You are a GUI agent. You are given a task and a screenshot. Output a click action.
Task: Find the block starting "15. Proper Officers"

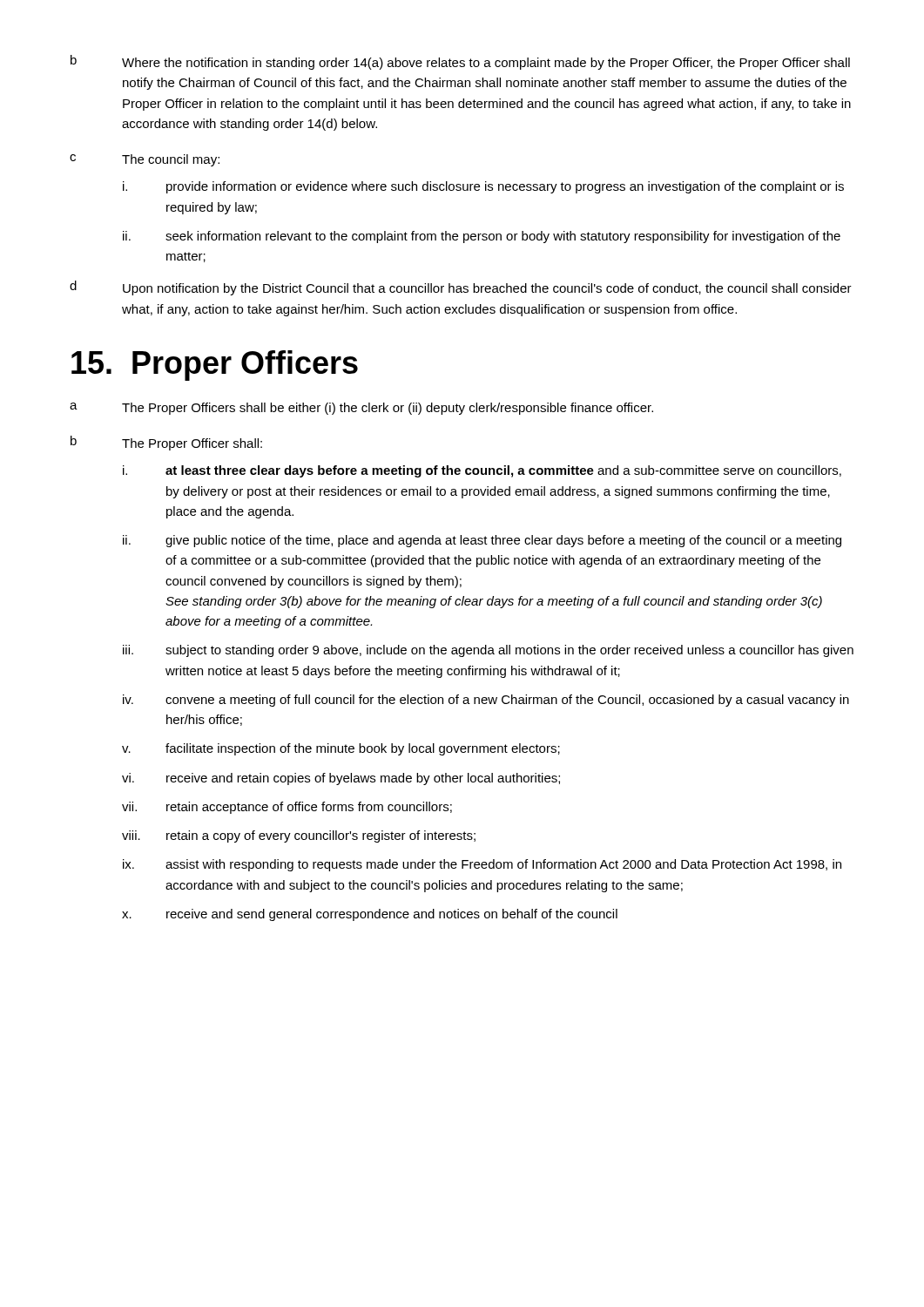tap(215, 366)
